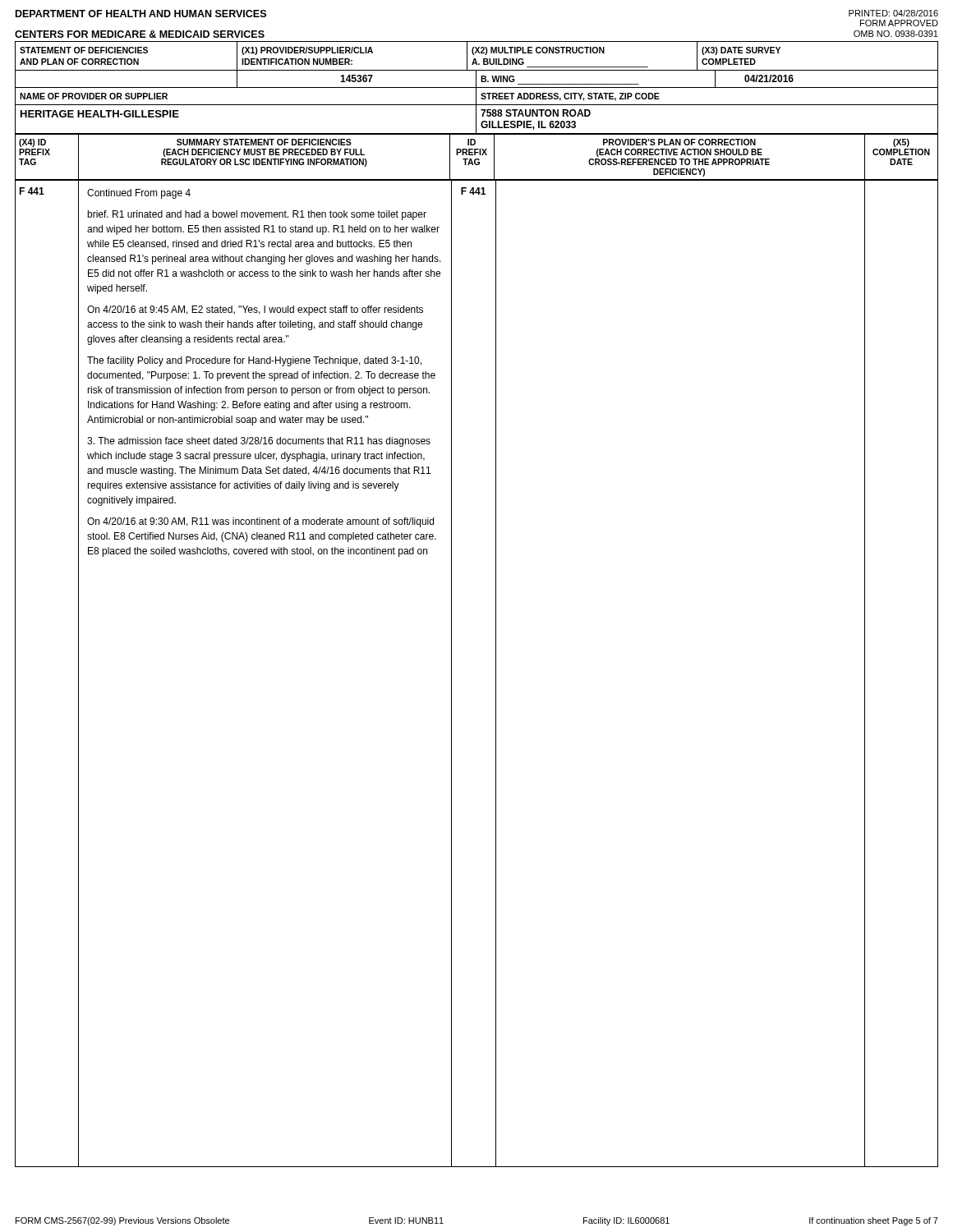Click on the region starting "Continued From page"

coord(265,372)
